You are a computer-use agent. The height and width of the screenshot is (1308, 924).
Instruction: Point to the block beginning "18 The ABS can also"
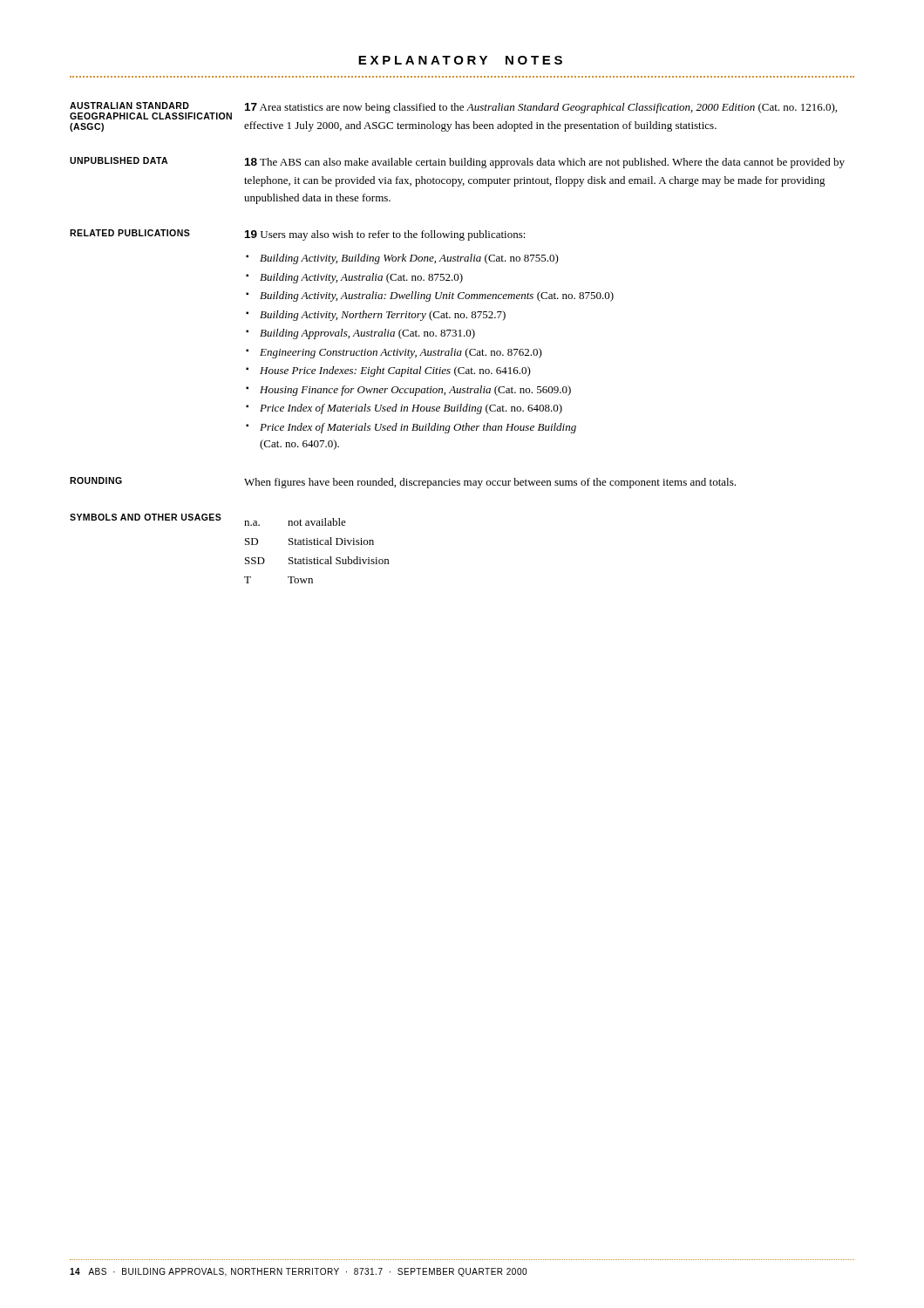[549, 180]
